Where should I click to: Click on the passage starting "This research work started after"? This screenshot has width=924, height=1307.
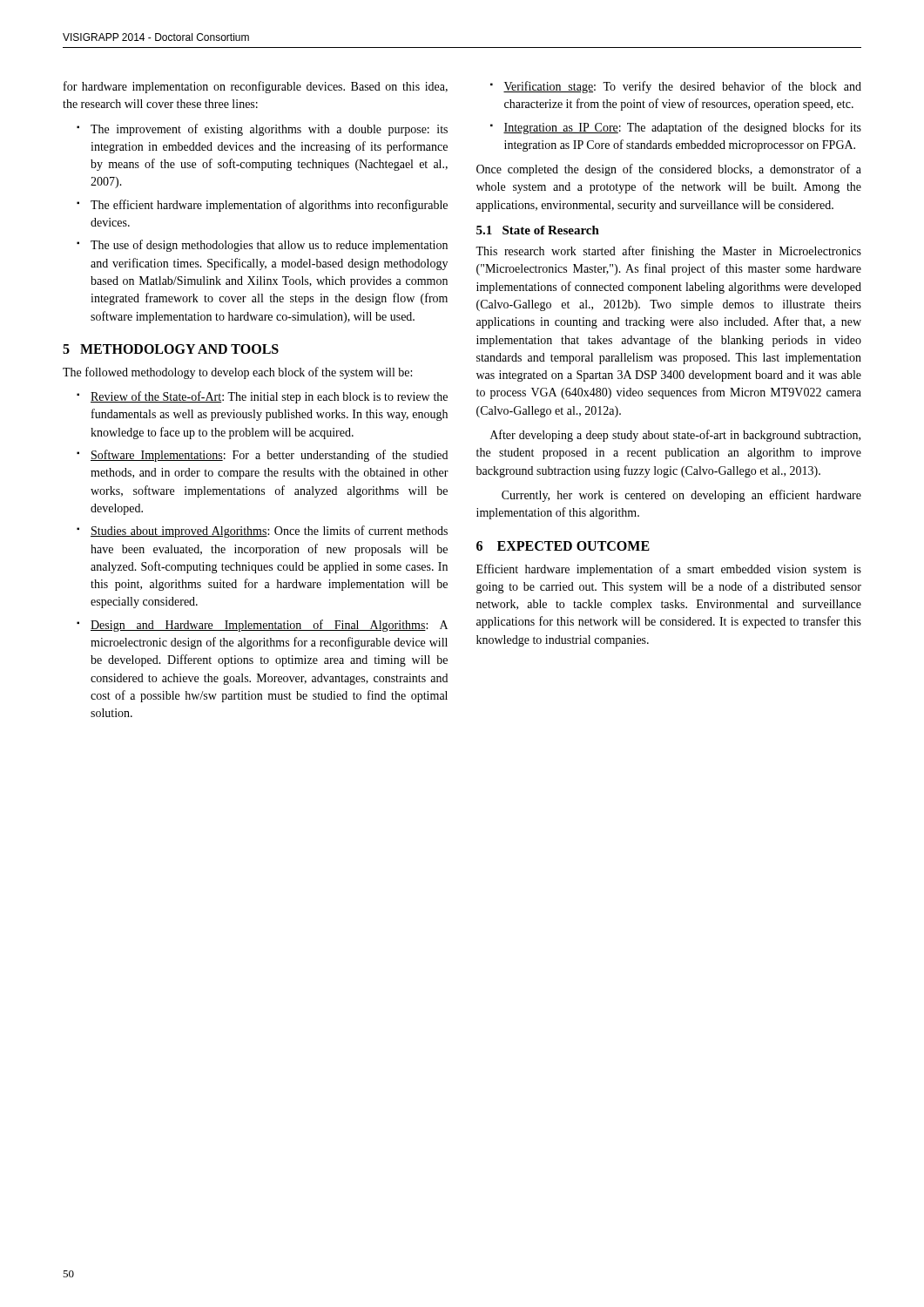pos(669,332)
